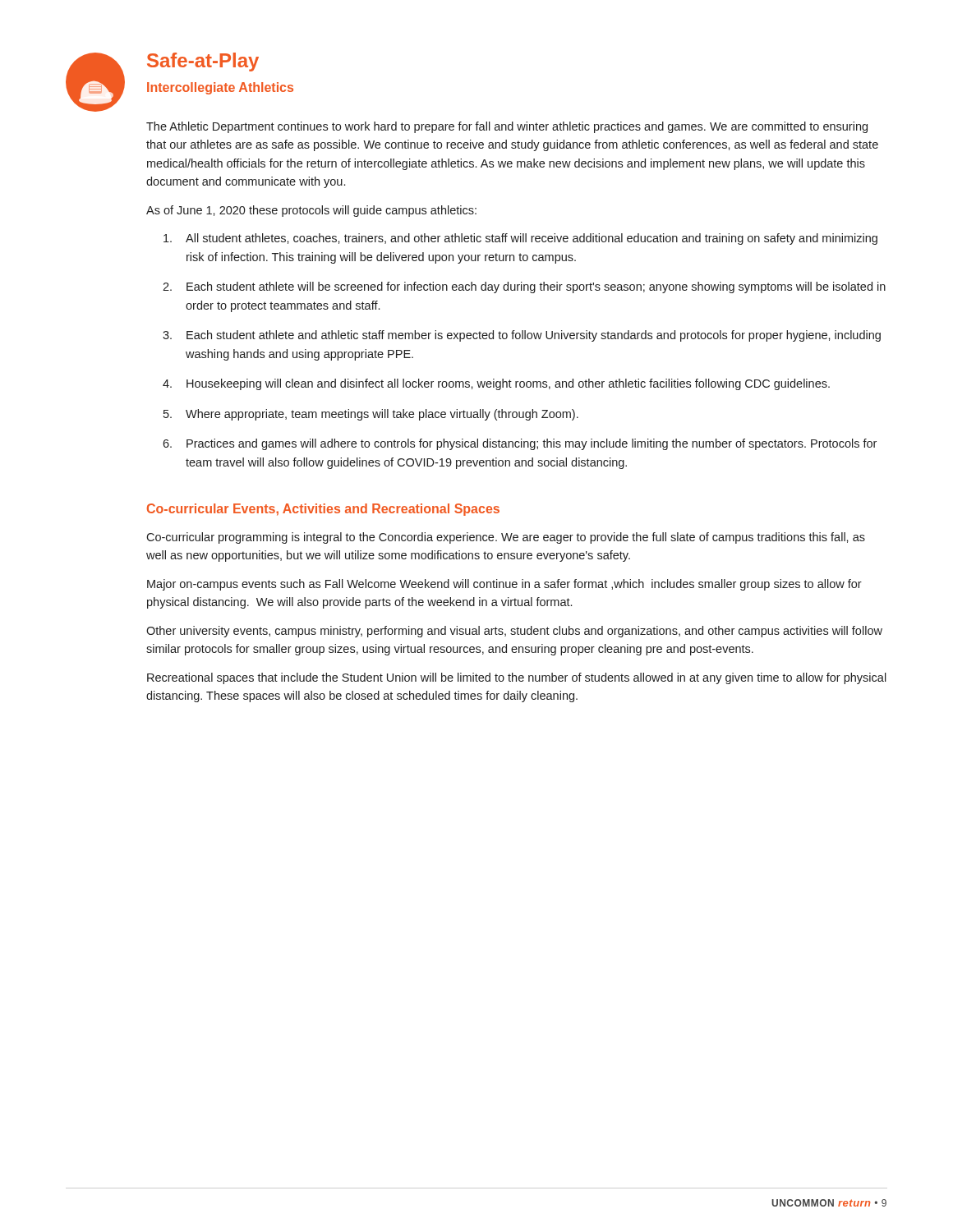953x1232 pixels.
Task: Find the text starting "4. Housekeeping will"
Action: click(525, 384)
